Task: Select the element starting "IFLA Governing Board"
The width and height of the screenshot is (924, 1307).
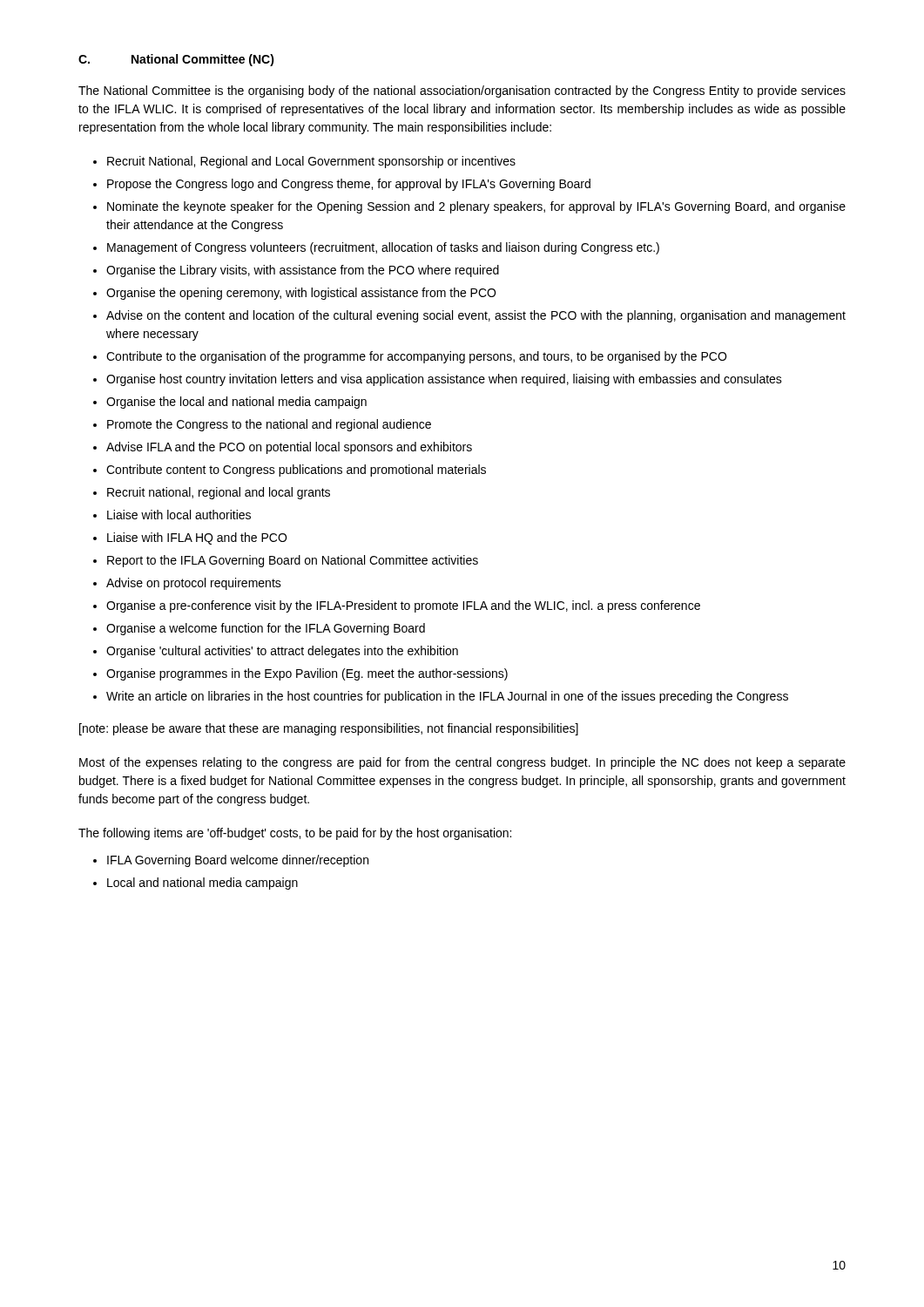Action: (238, 860)
